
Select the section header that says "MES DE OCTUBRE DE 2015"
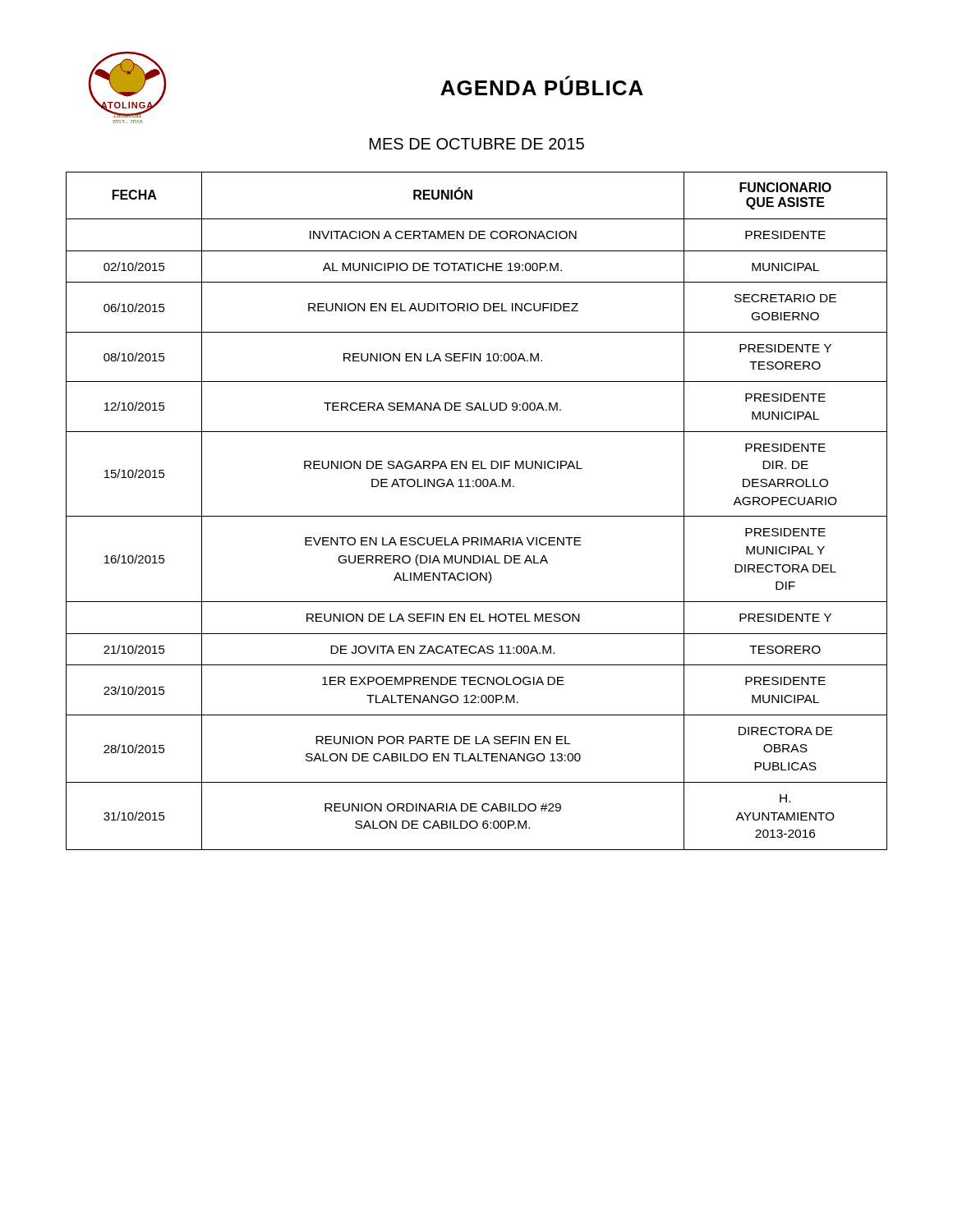[x=476, y=144]
